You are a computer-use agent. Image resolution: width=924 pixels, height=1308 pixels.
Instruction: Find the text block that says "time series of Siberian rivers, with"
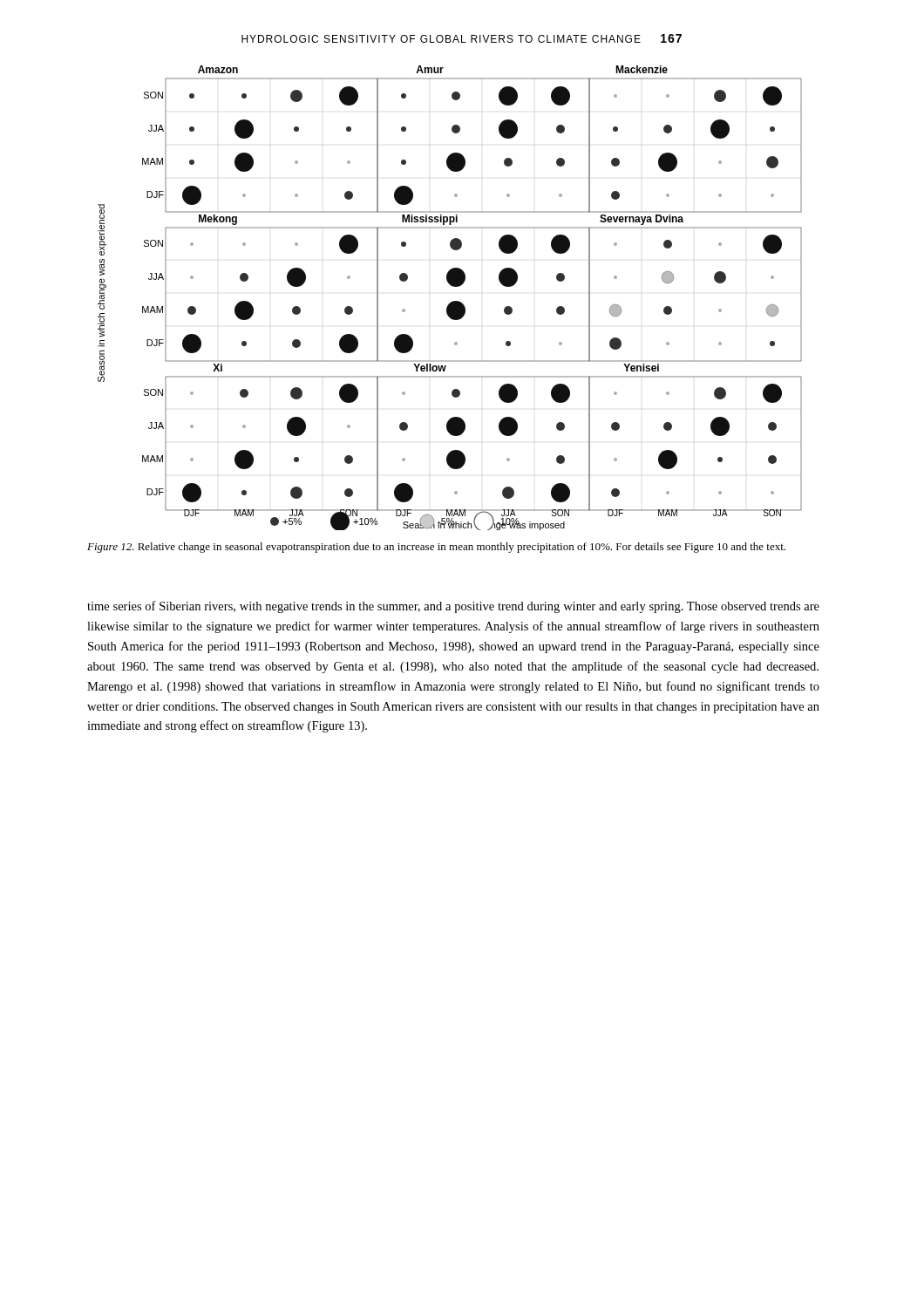(453, 666)
